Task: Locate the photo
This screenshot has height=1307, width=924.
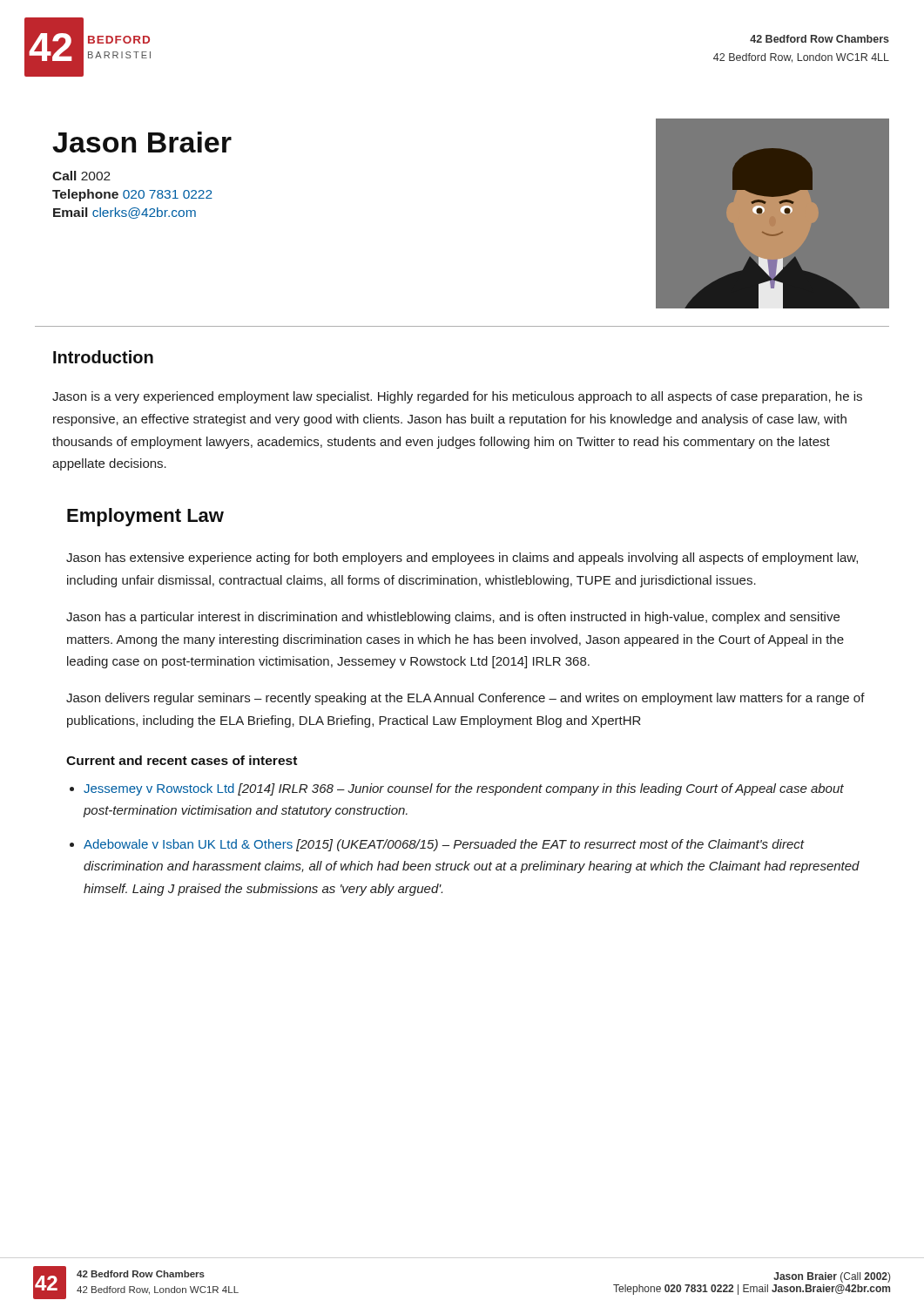Action: tap(772, 213)
